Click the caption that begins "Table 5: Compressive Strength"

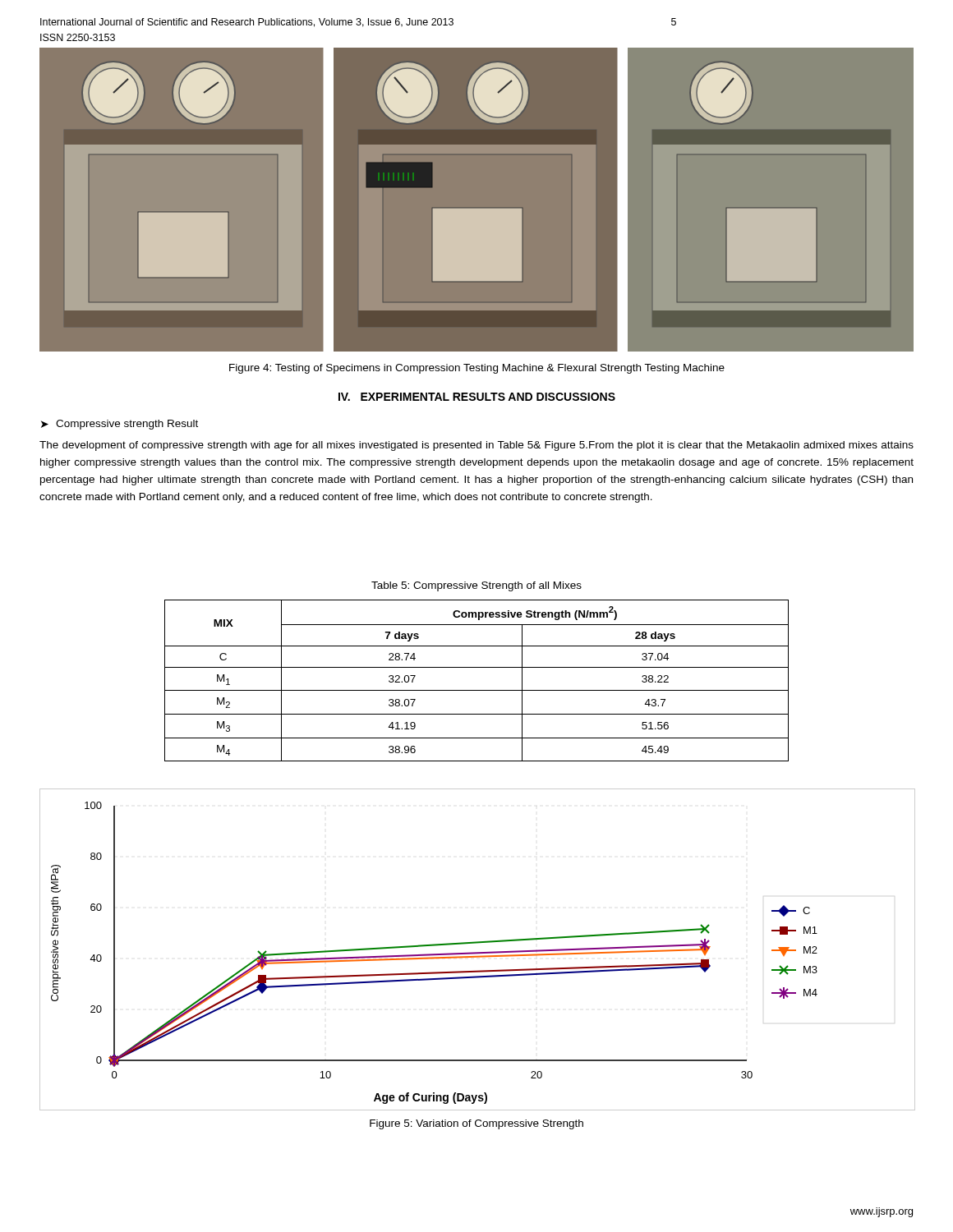click(x=476, y=585)
